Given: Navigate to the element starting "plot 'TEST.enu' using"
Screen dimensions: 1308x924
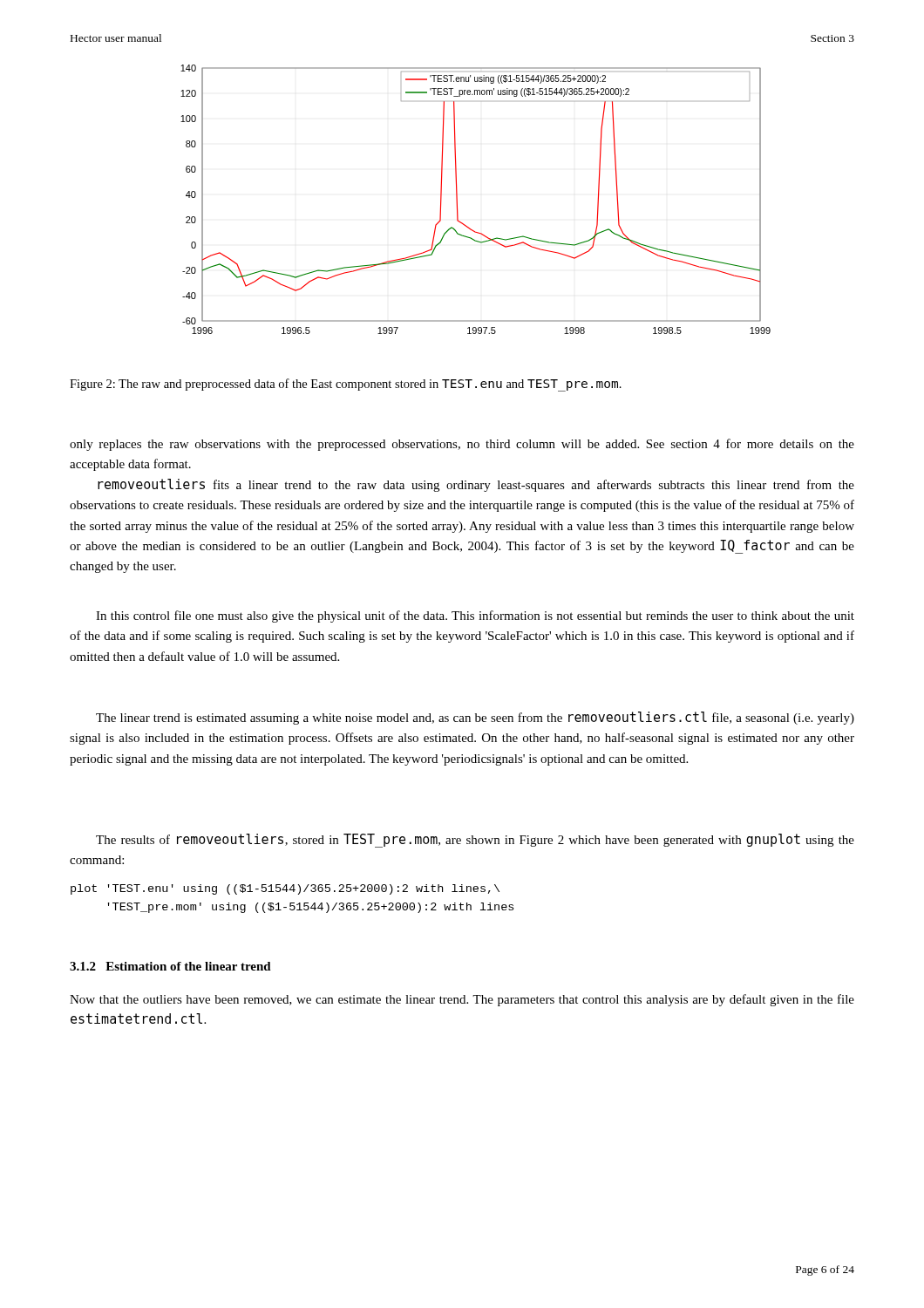Looking at the screenshot, I should coord(462,899).
